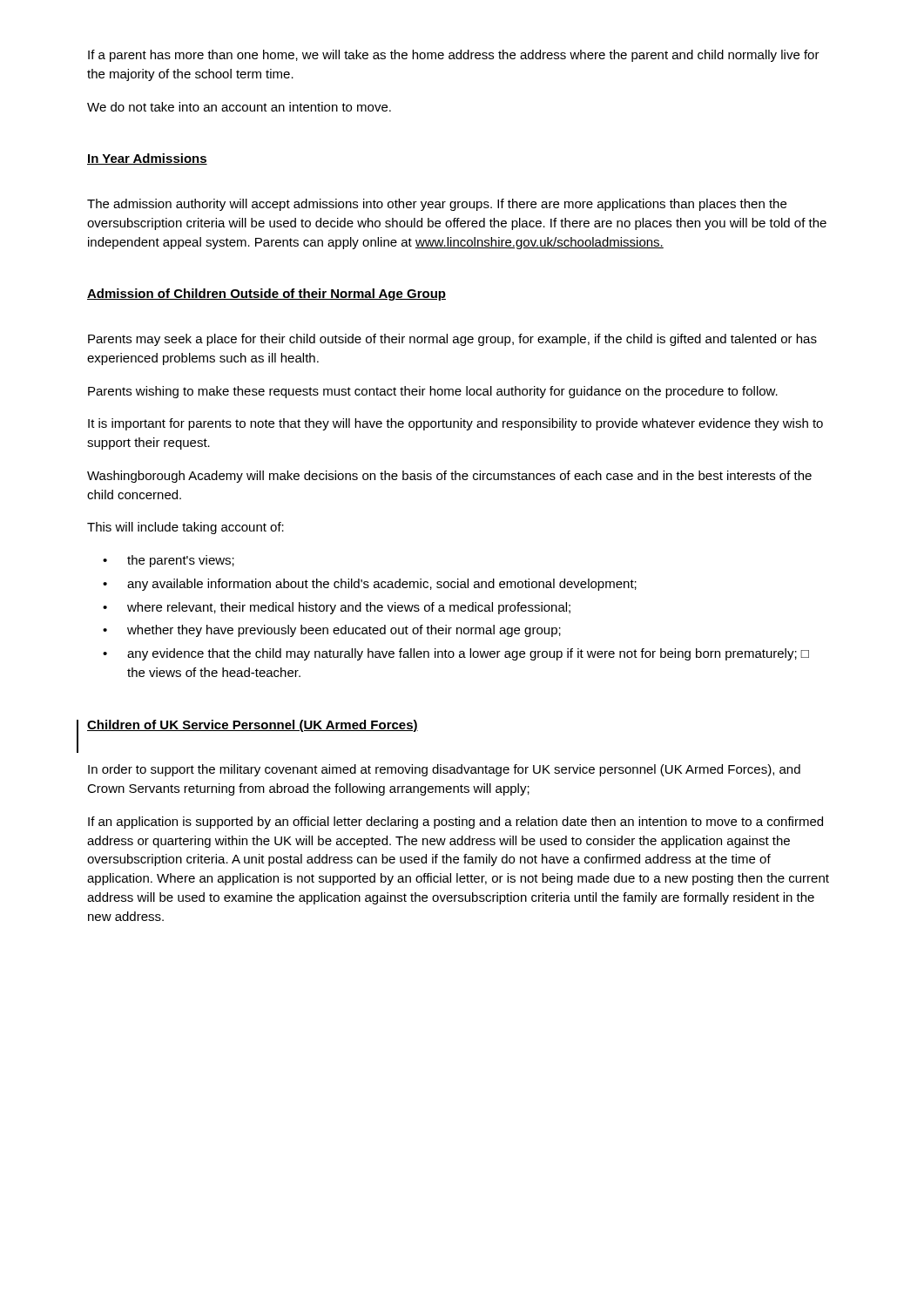Point to the text block starting "The admission authority will accept admissions into other"
The height and width of the screenshot is (1307, 924).
coord(457,222)
